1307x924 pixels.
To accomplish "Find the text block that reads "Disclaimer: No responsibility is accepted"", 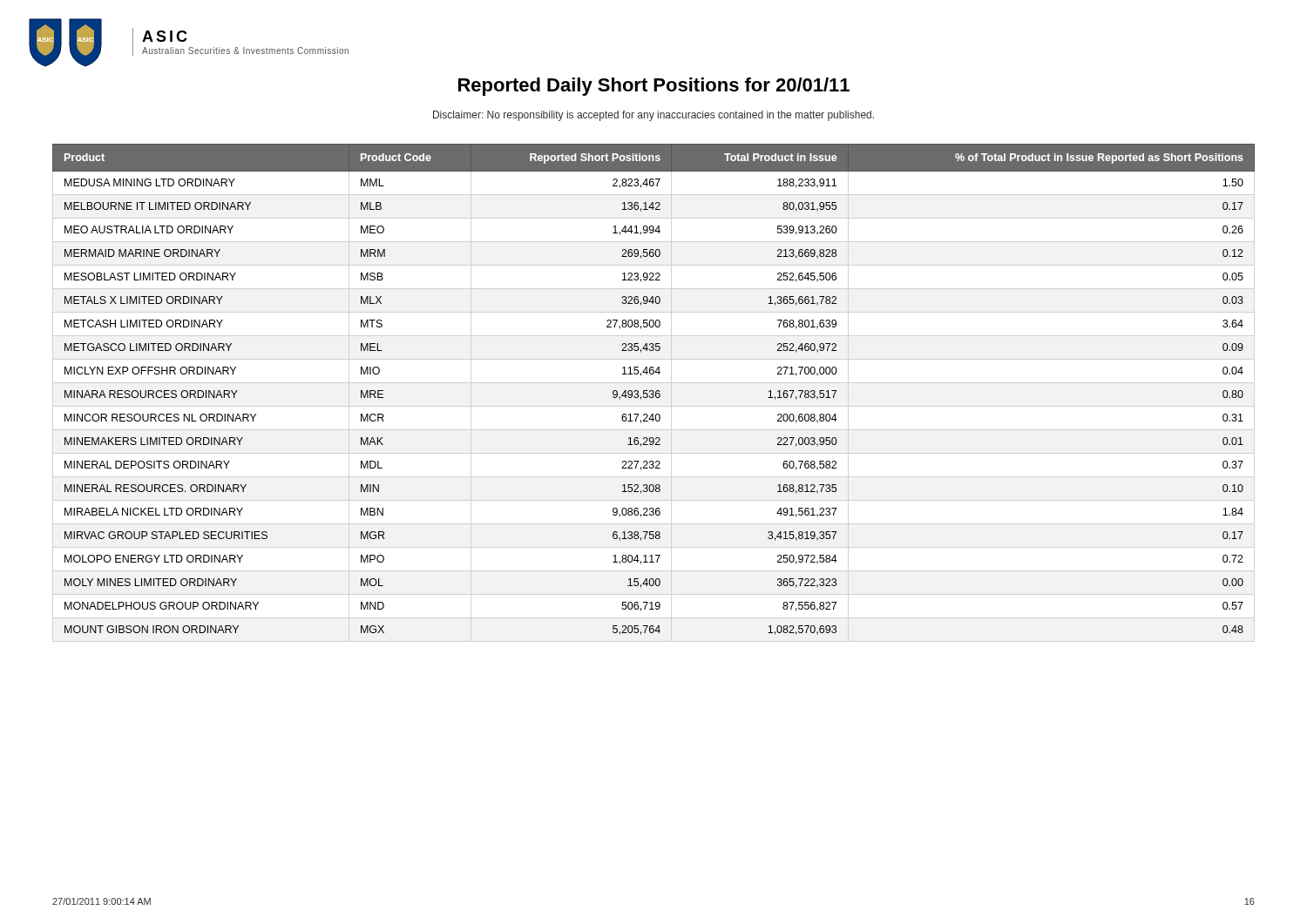I will [x=654, y=115].
